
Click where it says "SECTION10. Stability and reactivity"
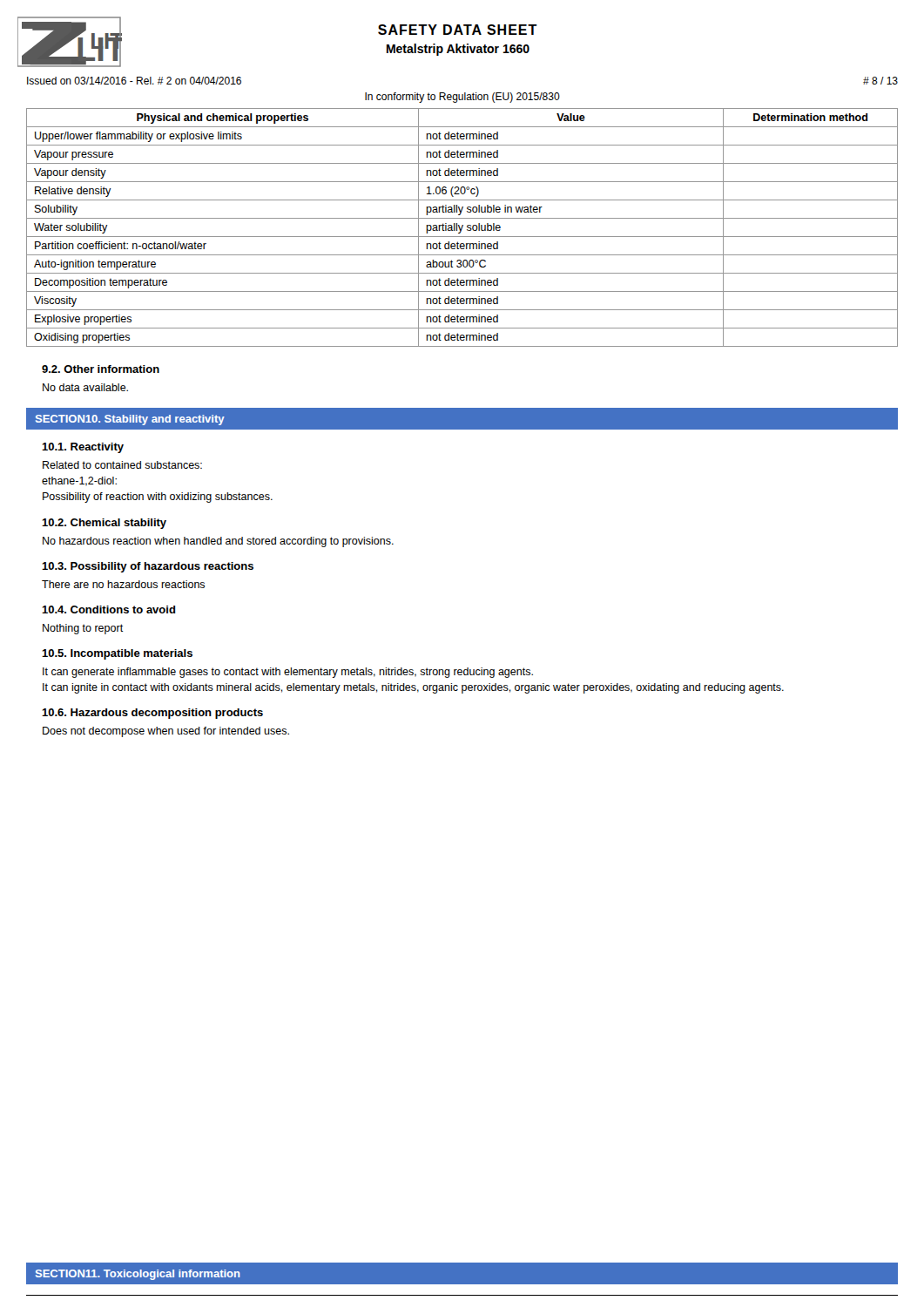click(130, 419)
